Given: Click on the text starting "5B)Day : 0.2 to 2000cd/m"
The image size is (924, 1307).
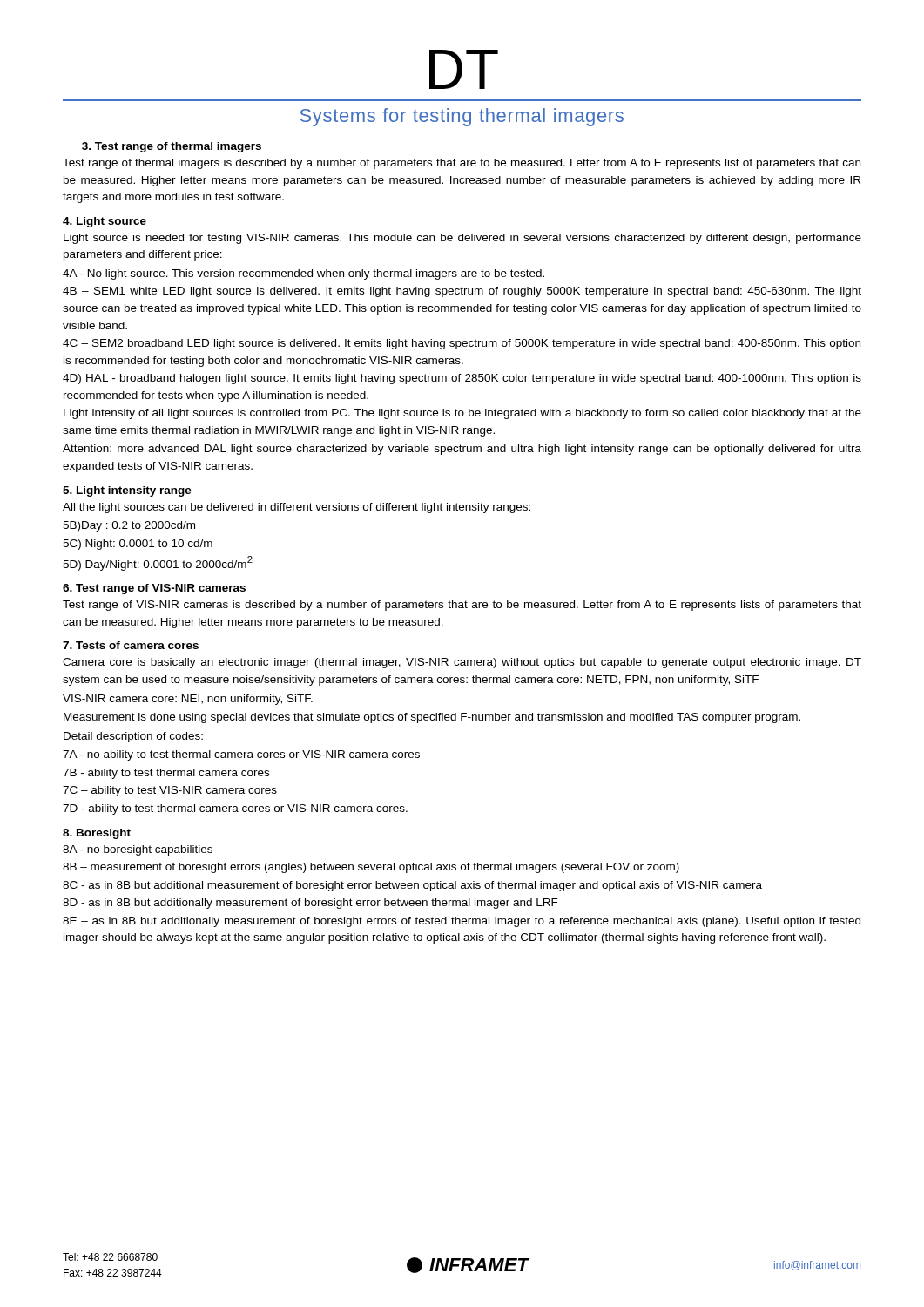Looking at the screenshot, I should point(129,525).
